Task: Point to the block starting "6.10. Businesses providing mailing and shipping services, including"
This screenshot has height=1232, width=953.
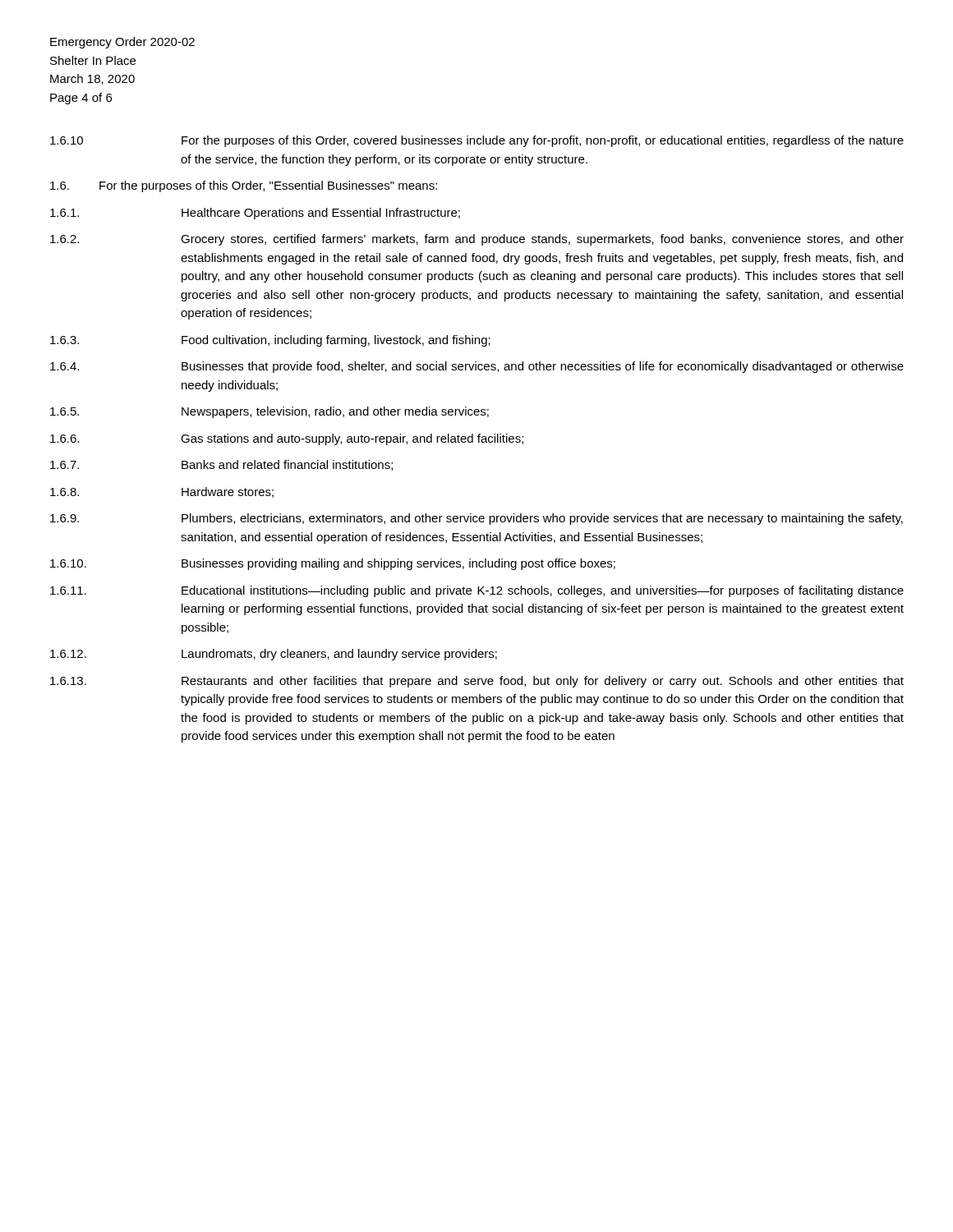Action: coord(476,564)
